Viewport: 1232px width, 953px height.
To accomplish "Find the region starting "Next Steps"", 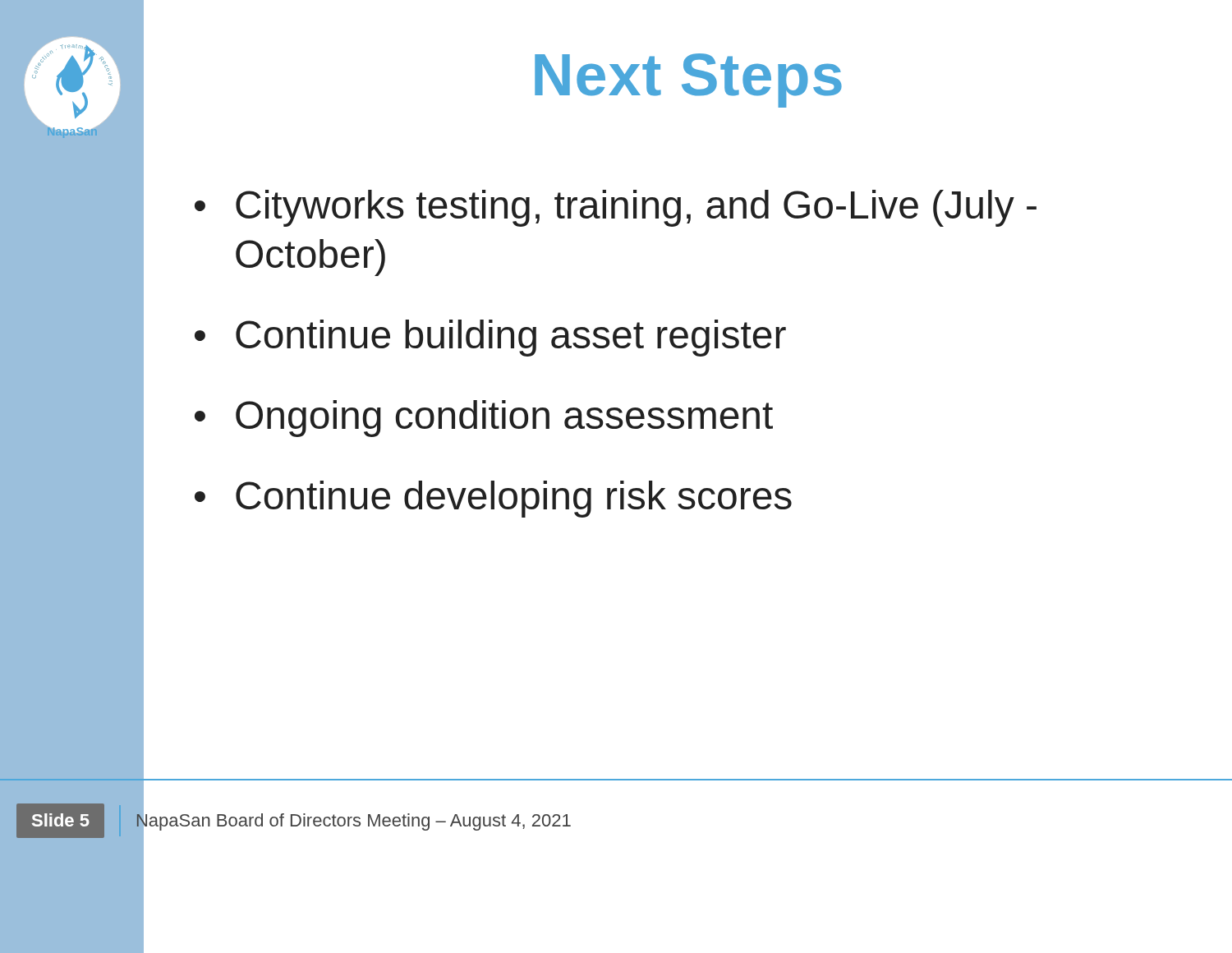I will tap(688, 75).
